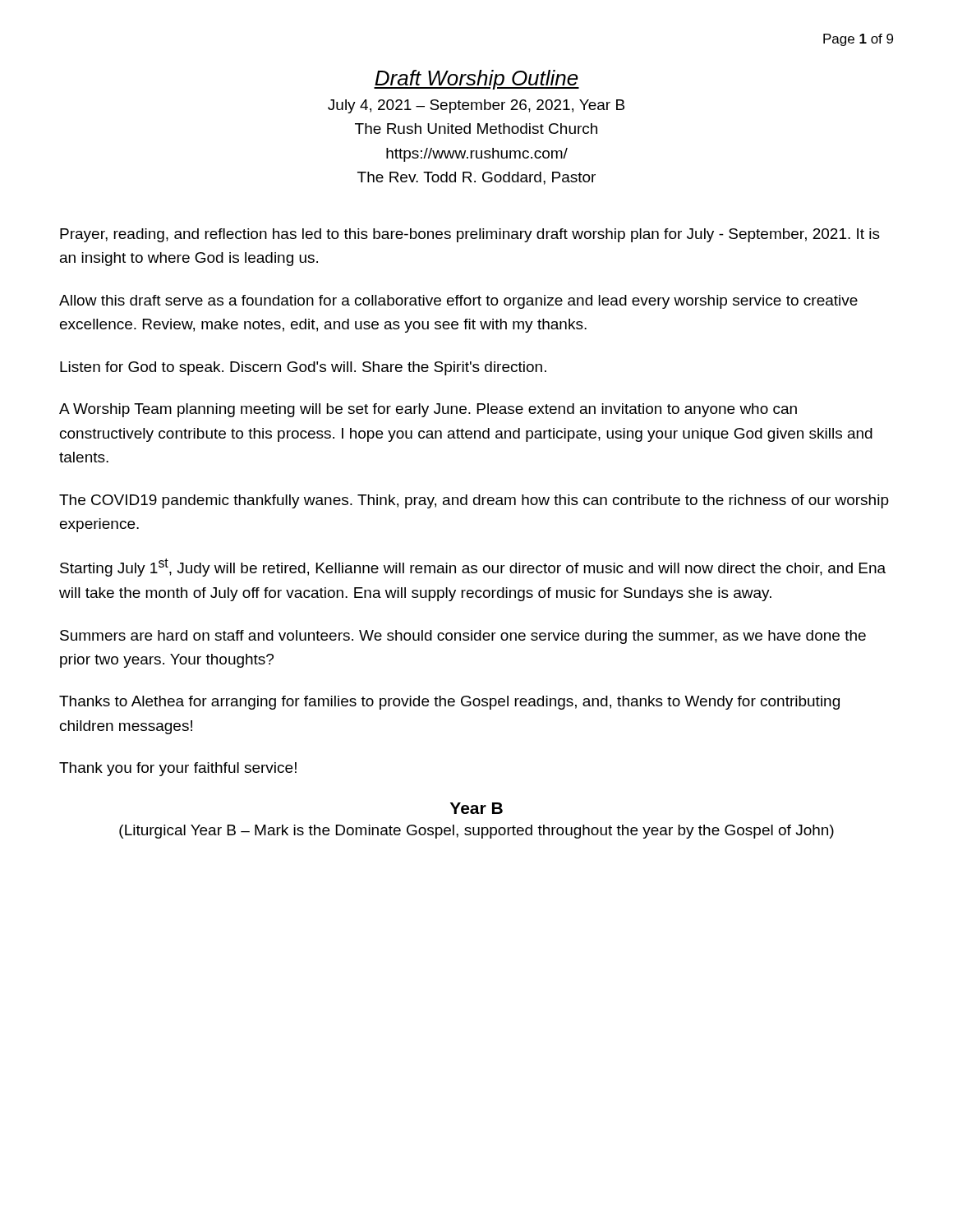953x1232 pixels.
Task: Click on the block starting "Summers are hard on"
Action: (463, 647)
